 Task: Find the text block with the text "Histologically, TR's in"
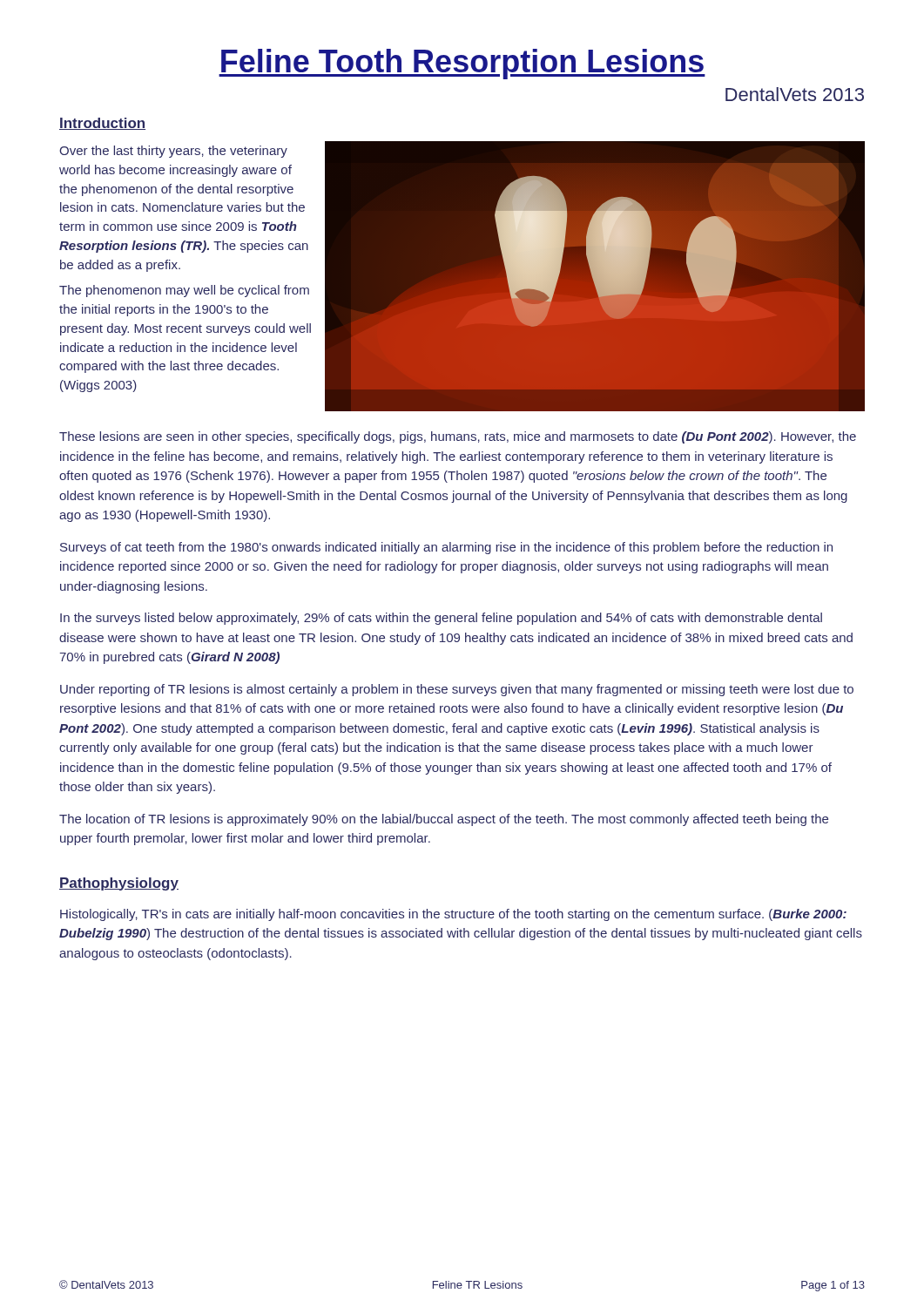click(x=461, y=933)
